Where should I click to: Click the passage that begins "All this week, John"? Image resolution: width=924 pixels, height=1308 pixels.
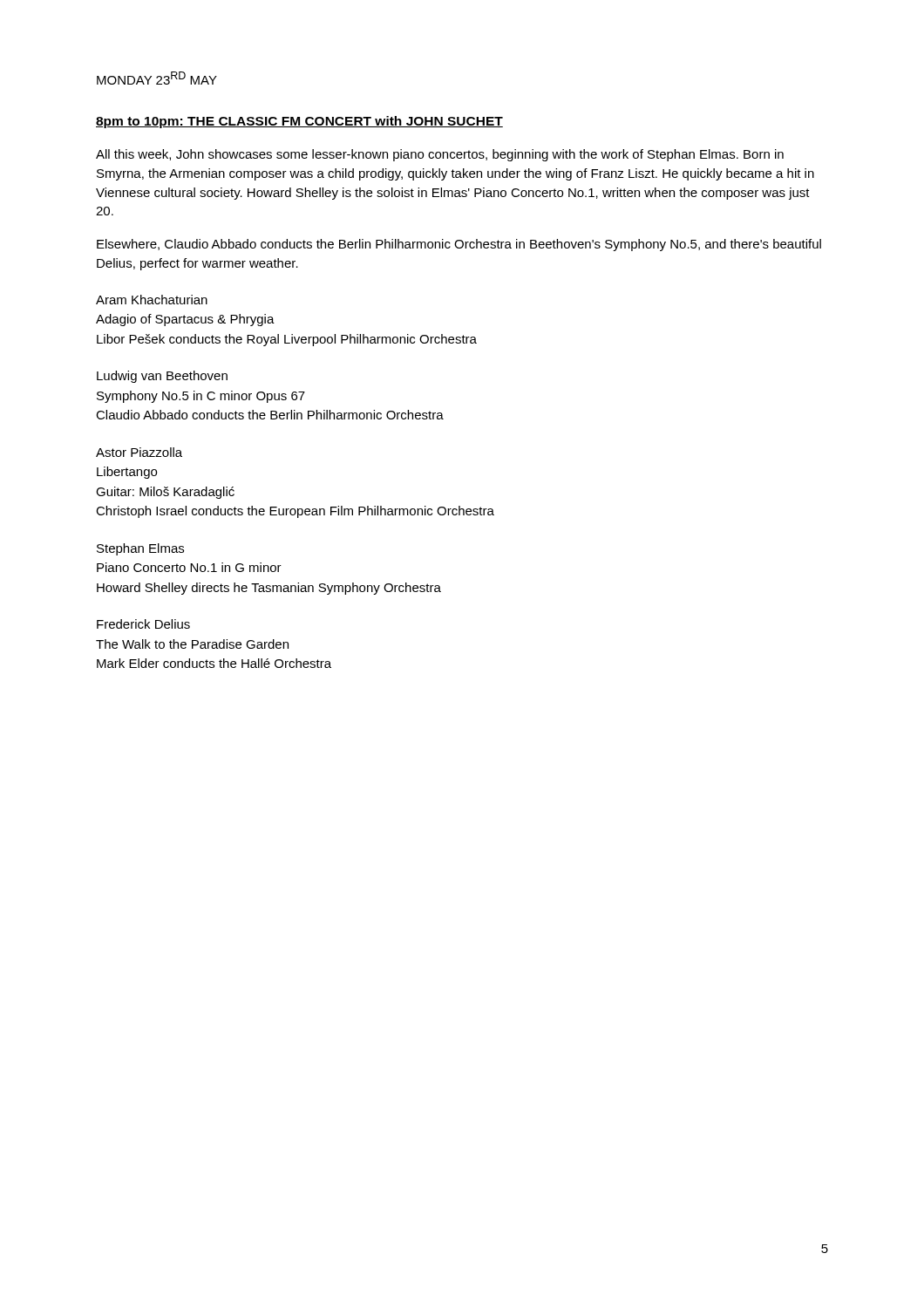click(455, 182)
